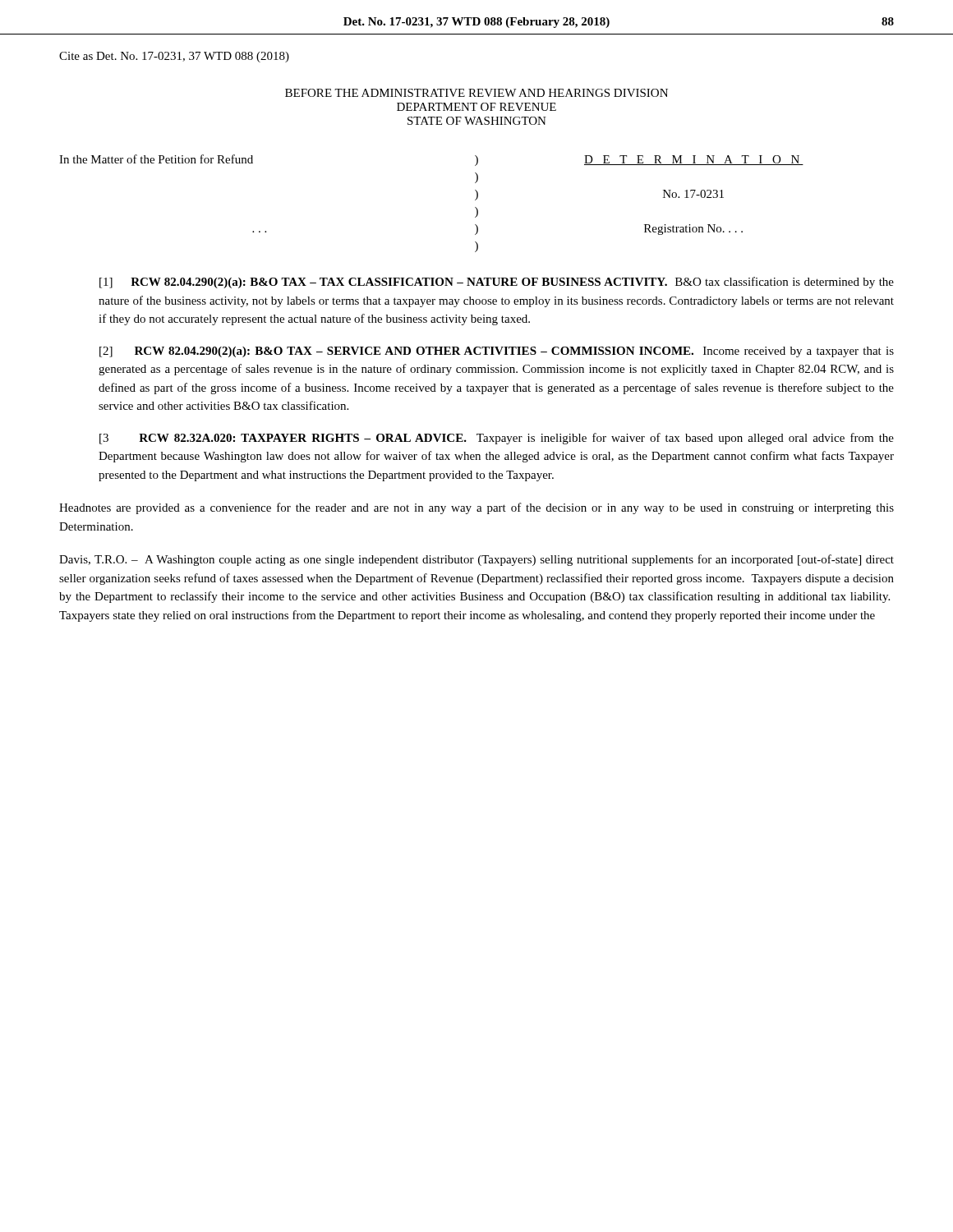Find the element starting "BEFORE THE ADMINISTRATIVE REVIEW AND"
953x1232 pixels.
point(476,107)
